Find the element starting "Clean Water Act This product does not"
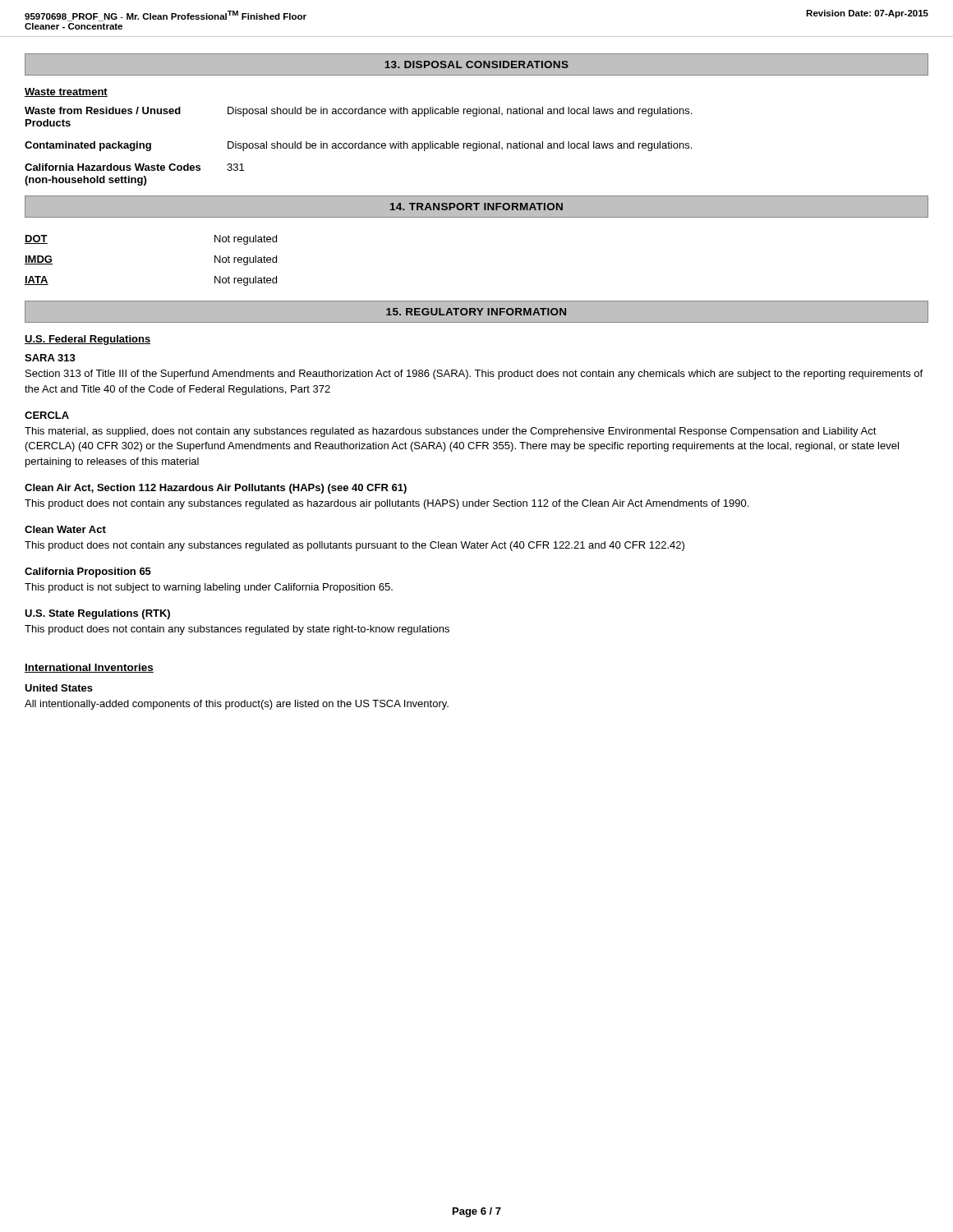 pos(476,538)
